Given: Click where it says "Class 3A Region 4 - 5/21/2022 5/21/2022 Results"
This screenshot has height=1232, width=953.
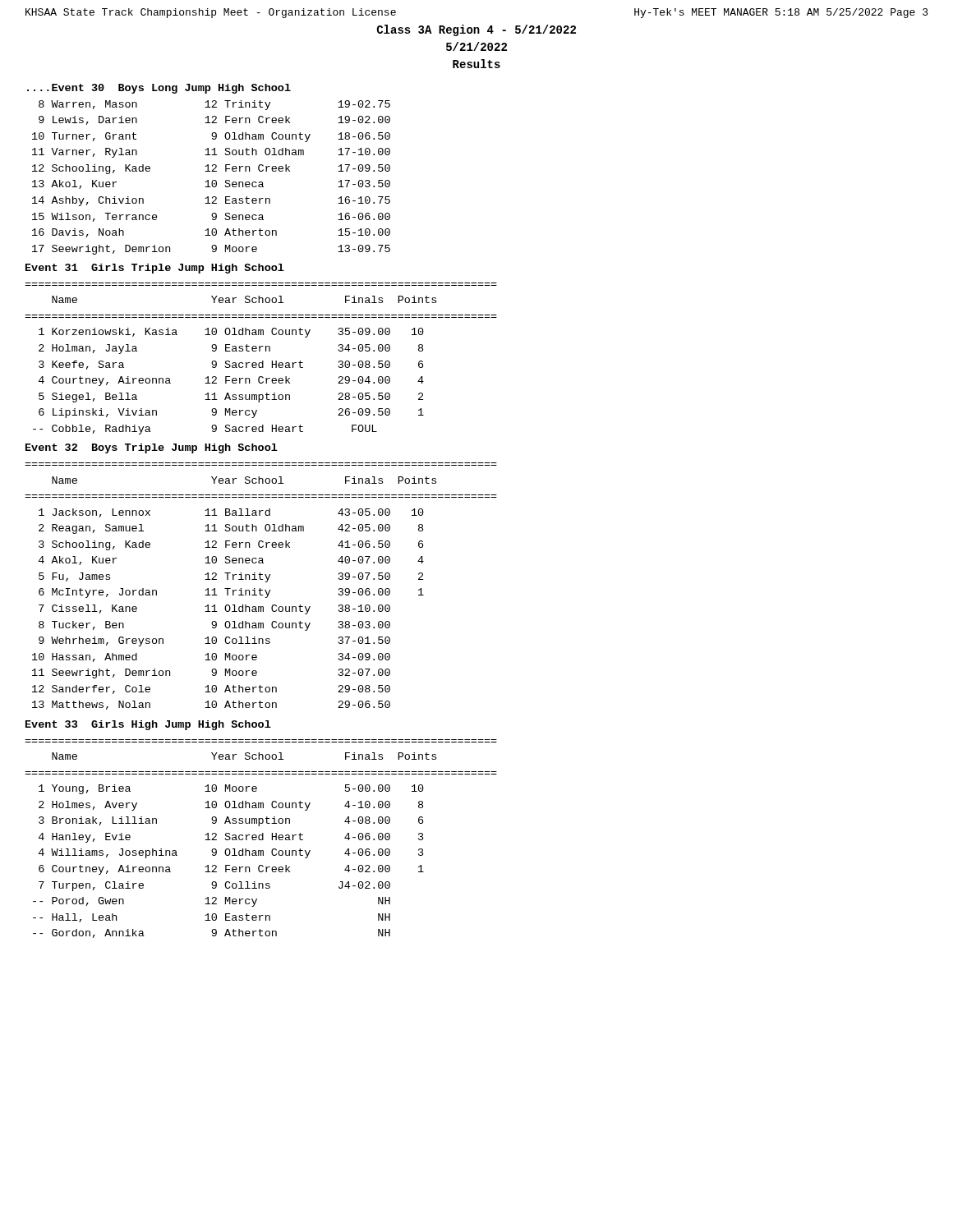Looking at the screenshot, I should (x=476, y=48).
